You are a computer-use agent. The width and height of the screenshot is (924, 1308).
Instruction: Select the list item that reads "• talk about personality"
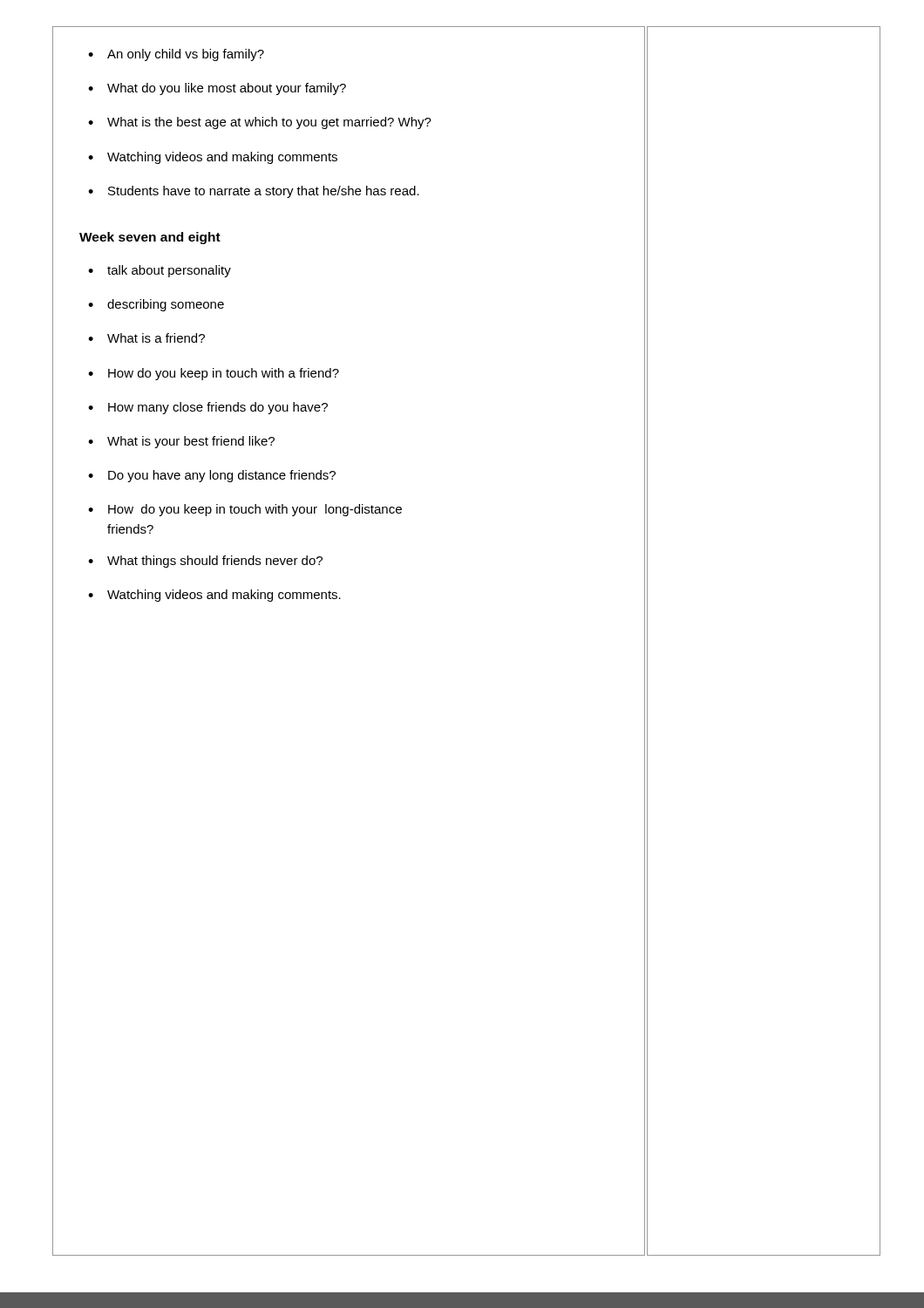click(x=159, y=272)
